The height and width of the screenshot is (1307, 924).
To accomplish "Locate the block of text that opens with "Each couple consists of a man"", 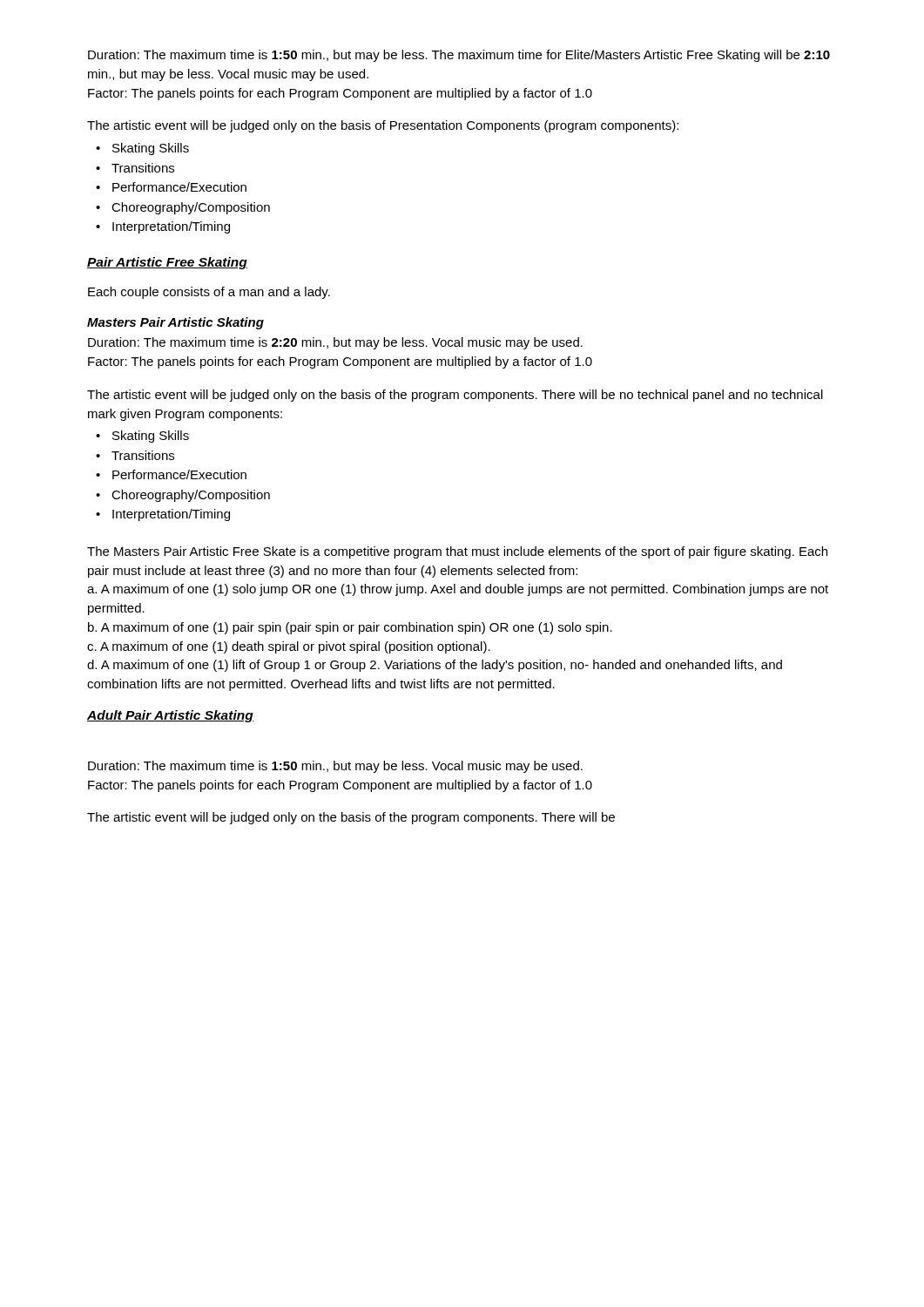I will pos(209,291).
